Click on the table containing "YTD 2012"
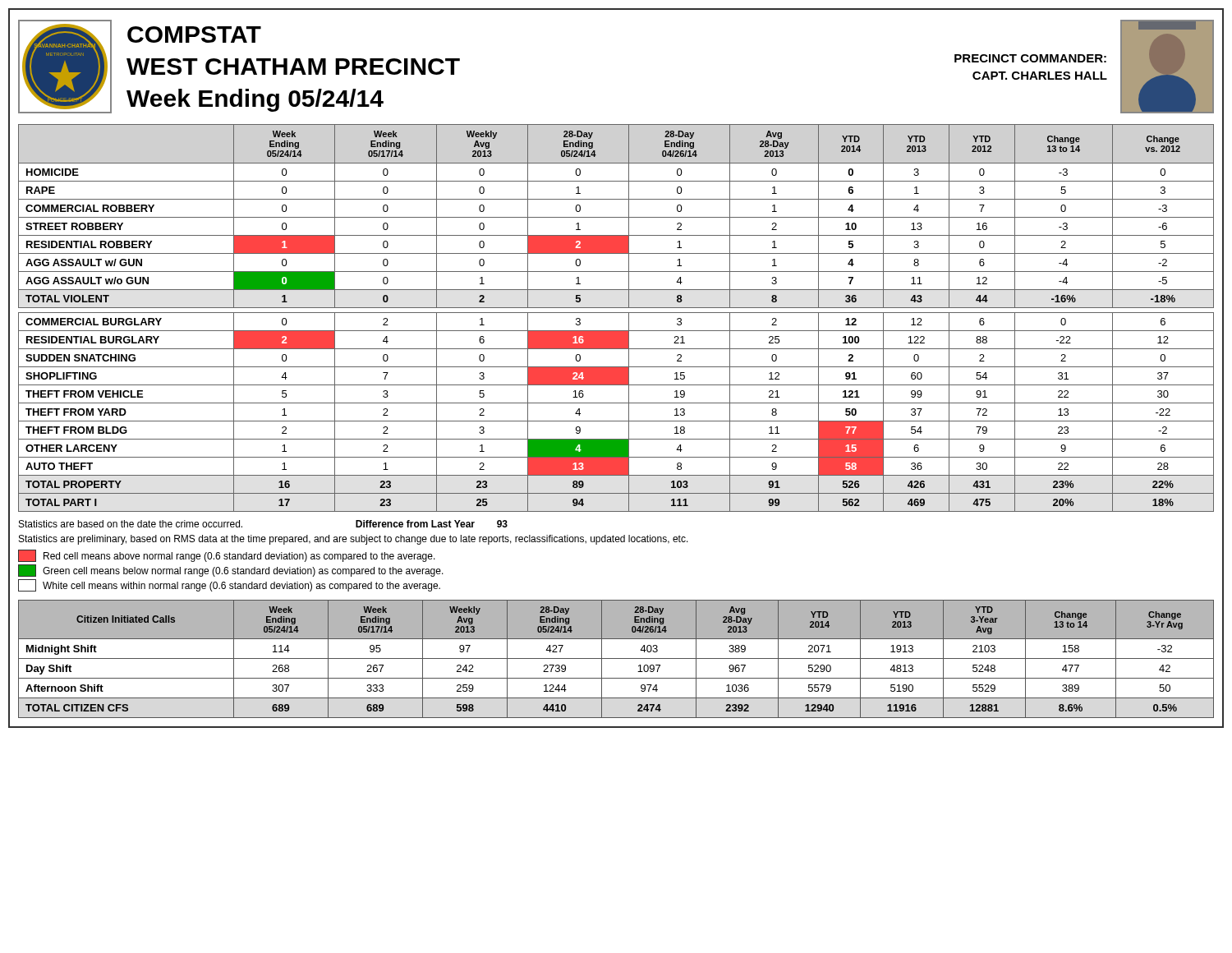Image resolution: width=1232 pixels, height=953 pixels. (x=616, y=318)
